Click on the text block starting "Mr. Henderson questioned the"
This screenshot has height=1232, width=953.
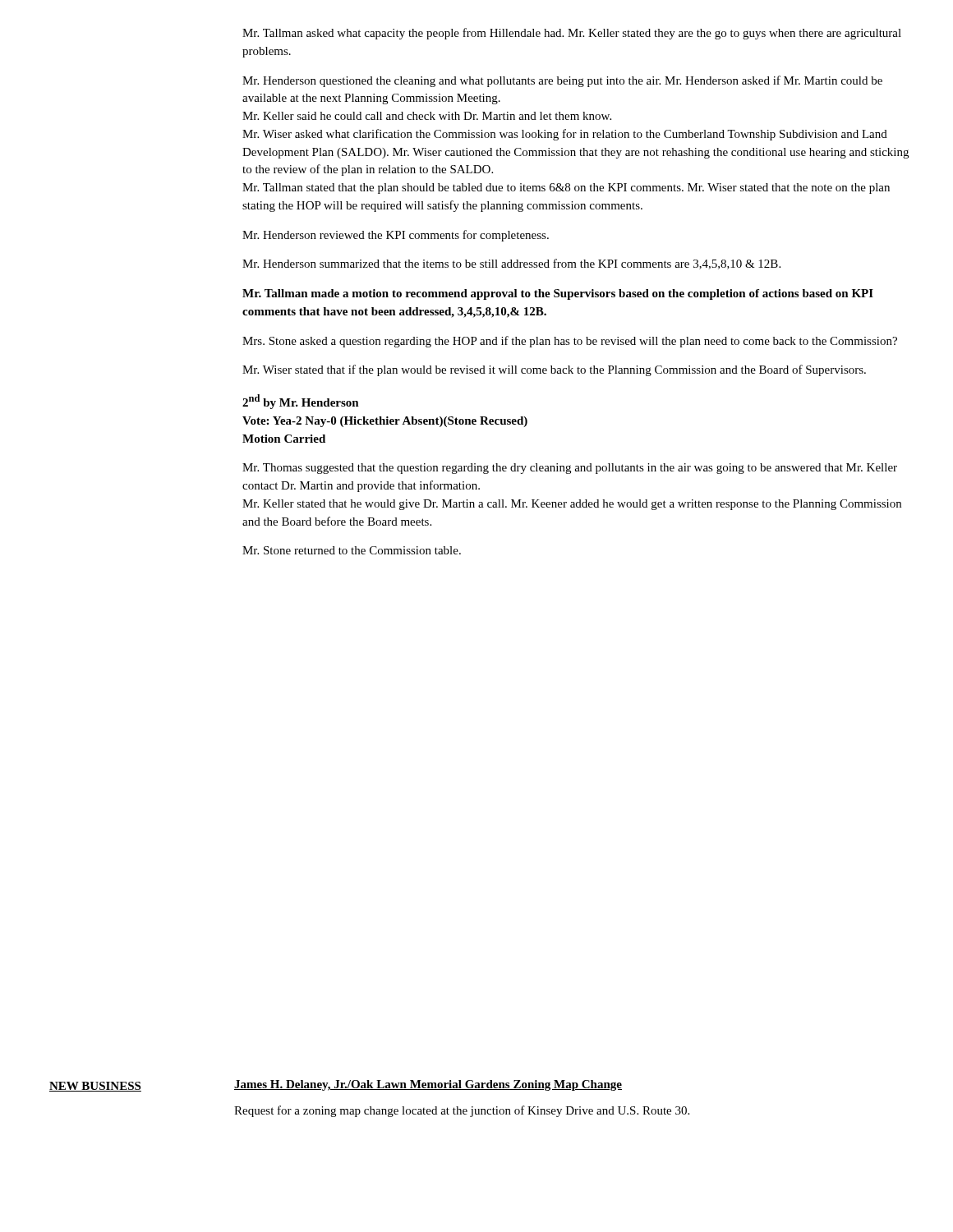click(576, 143)
